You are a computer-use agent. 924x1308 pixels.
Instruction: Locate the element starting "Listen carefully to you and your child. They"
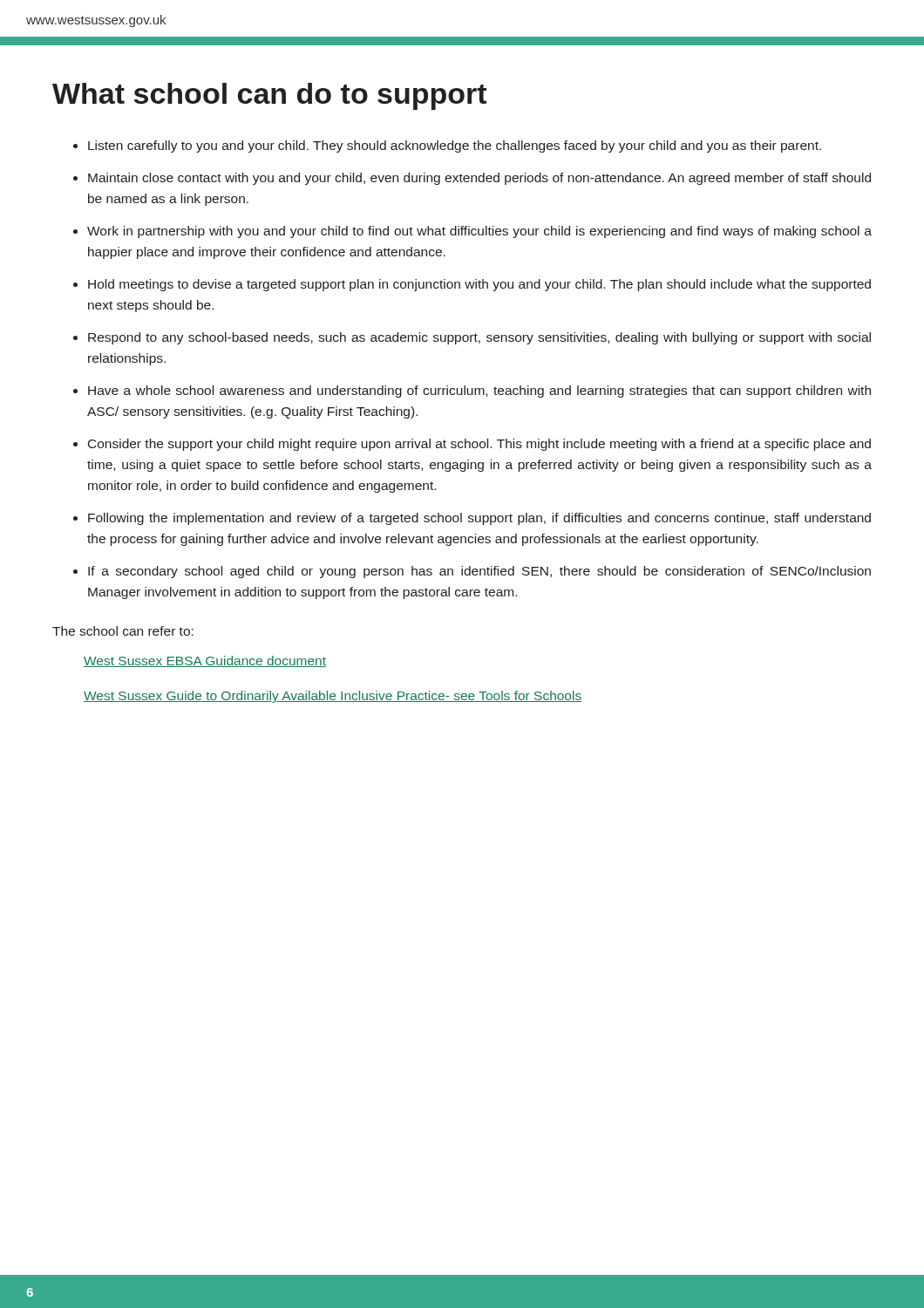(455, 145)
